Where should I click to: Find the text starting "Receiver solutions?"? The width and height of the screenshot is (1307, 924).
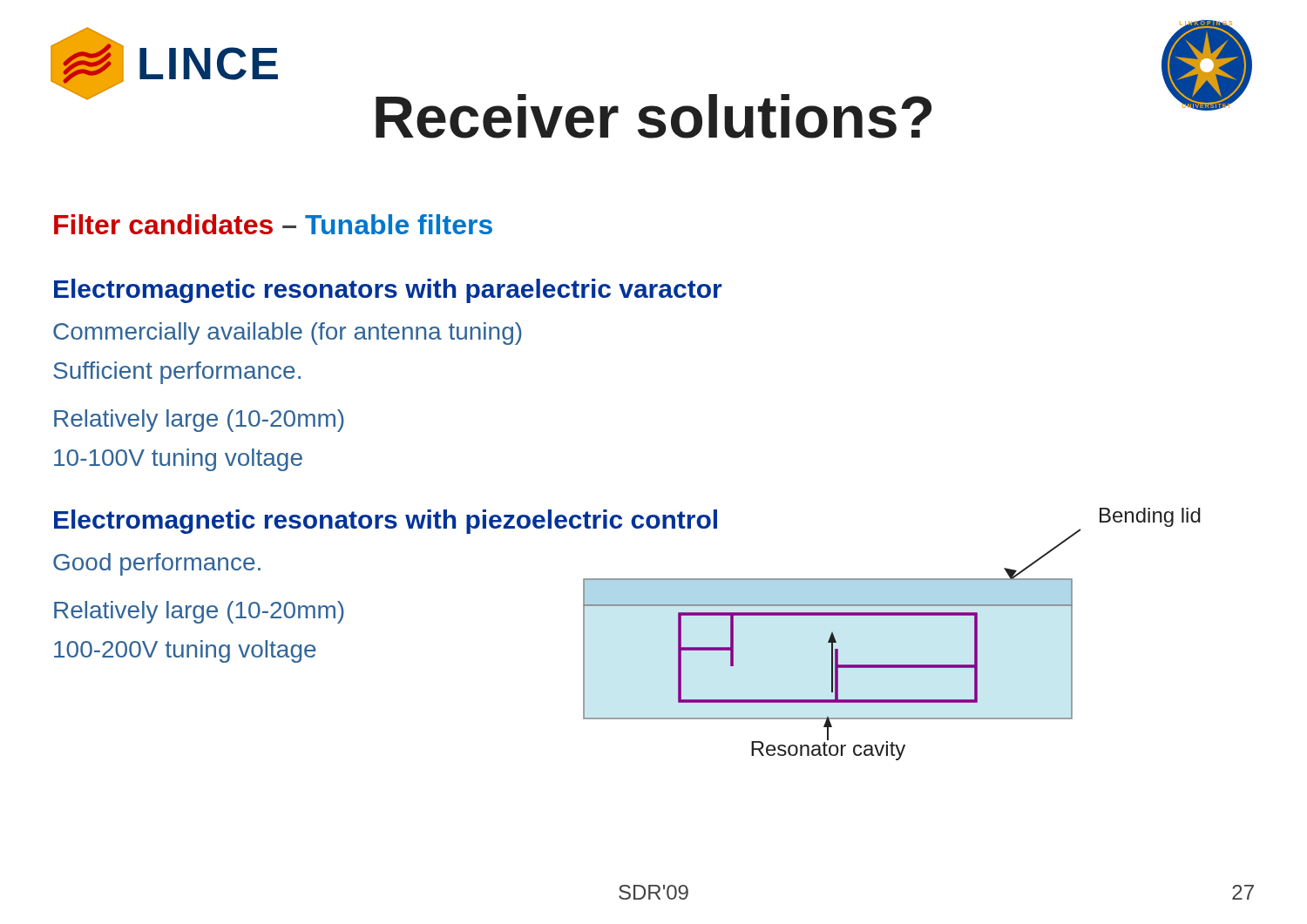click(x=654, y=117)
